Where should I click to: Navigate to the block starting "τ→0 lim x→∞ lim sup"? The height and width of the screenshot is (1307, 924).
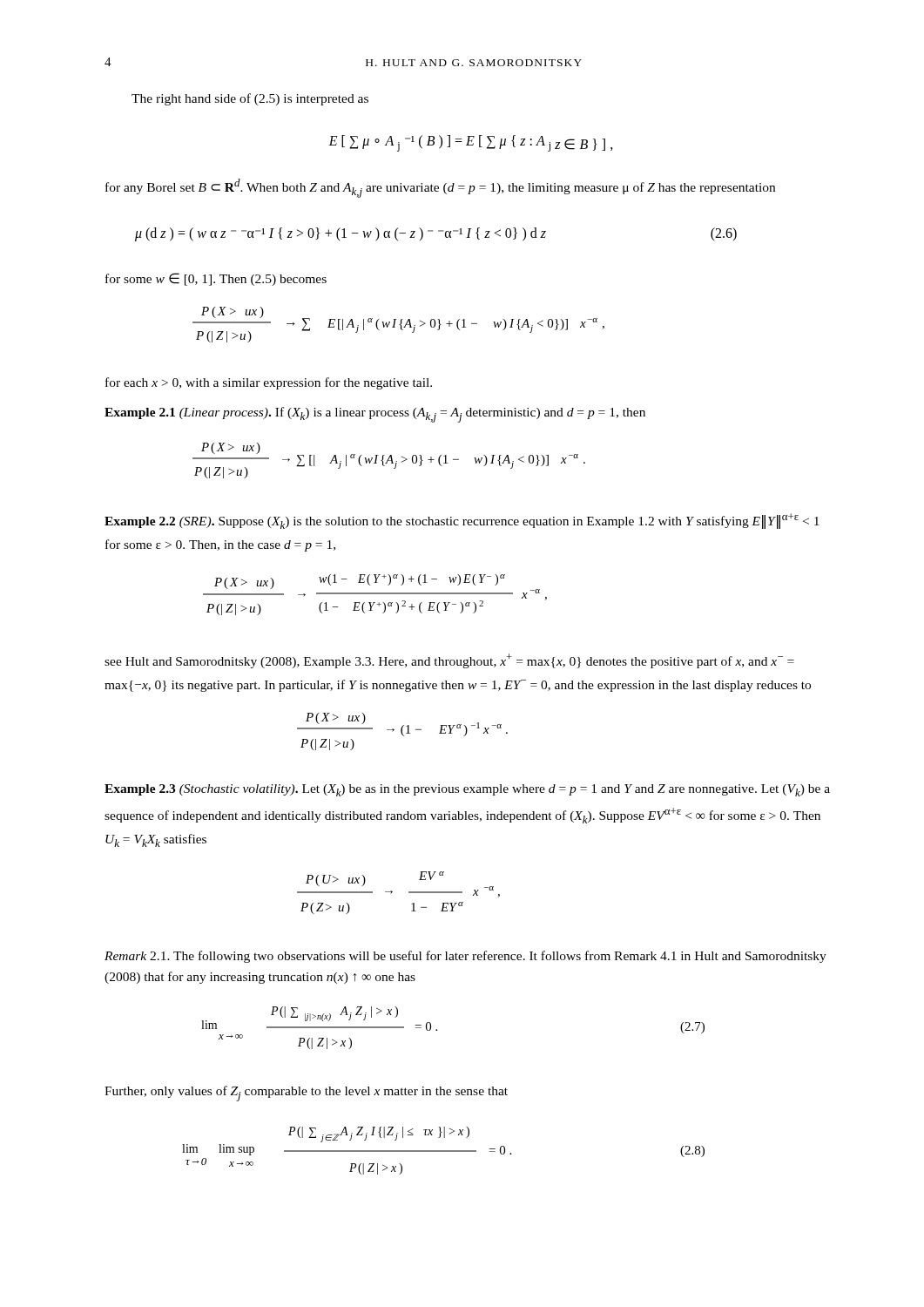pyautogui.click(x=471, y=1155)
